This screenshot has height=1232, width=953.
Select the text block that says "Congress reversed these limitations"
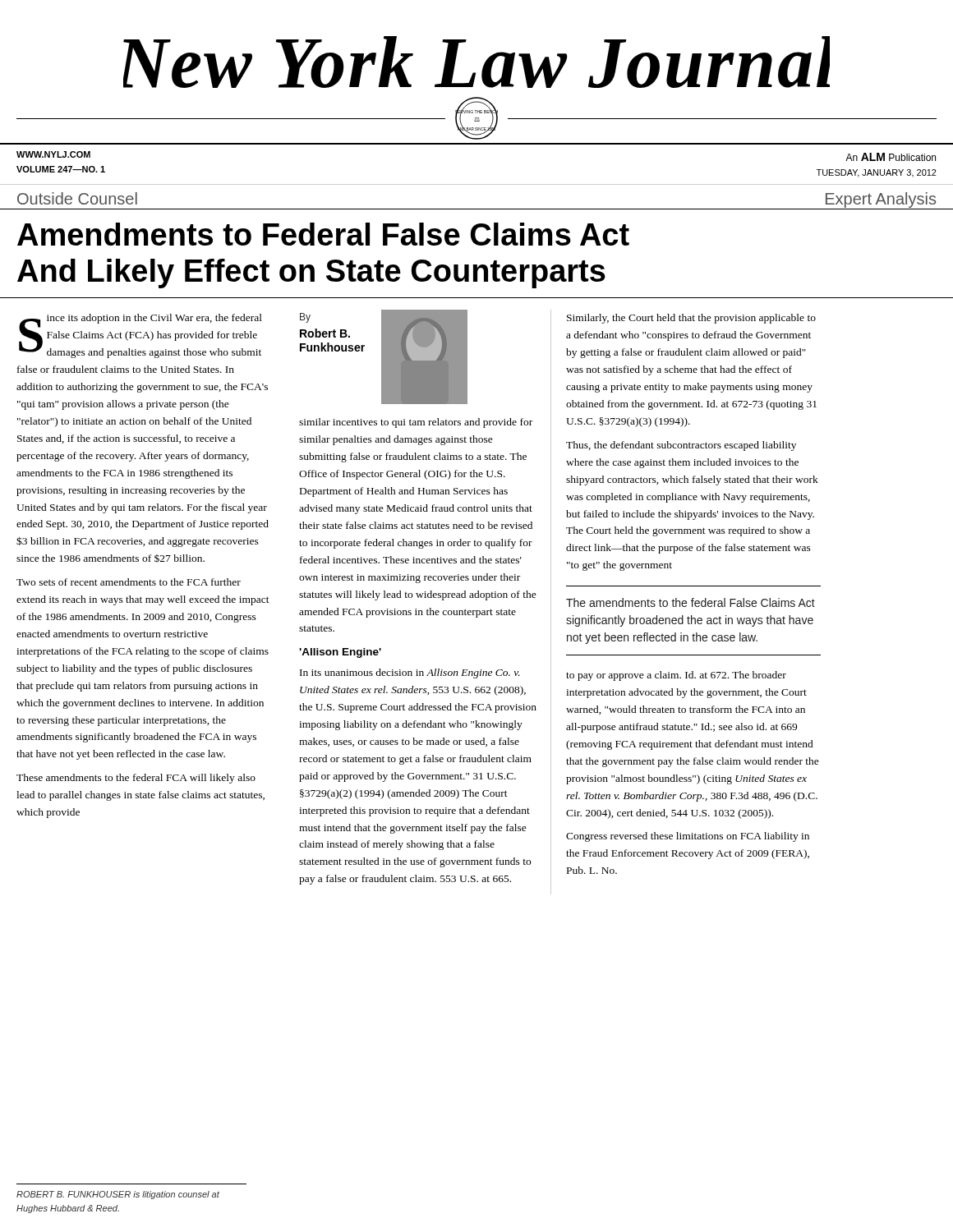688,853
